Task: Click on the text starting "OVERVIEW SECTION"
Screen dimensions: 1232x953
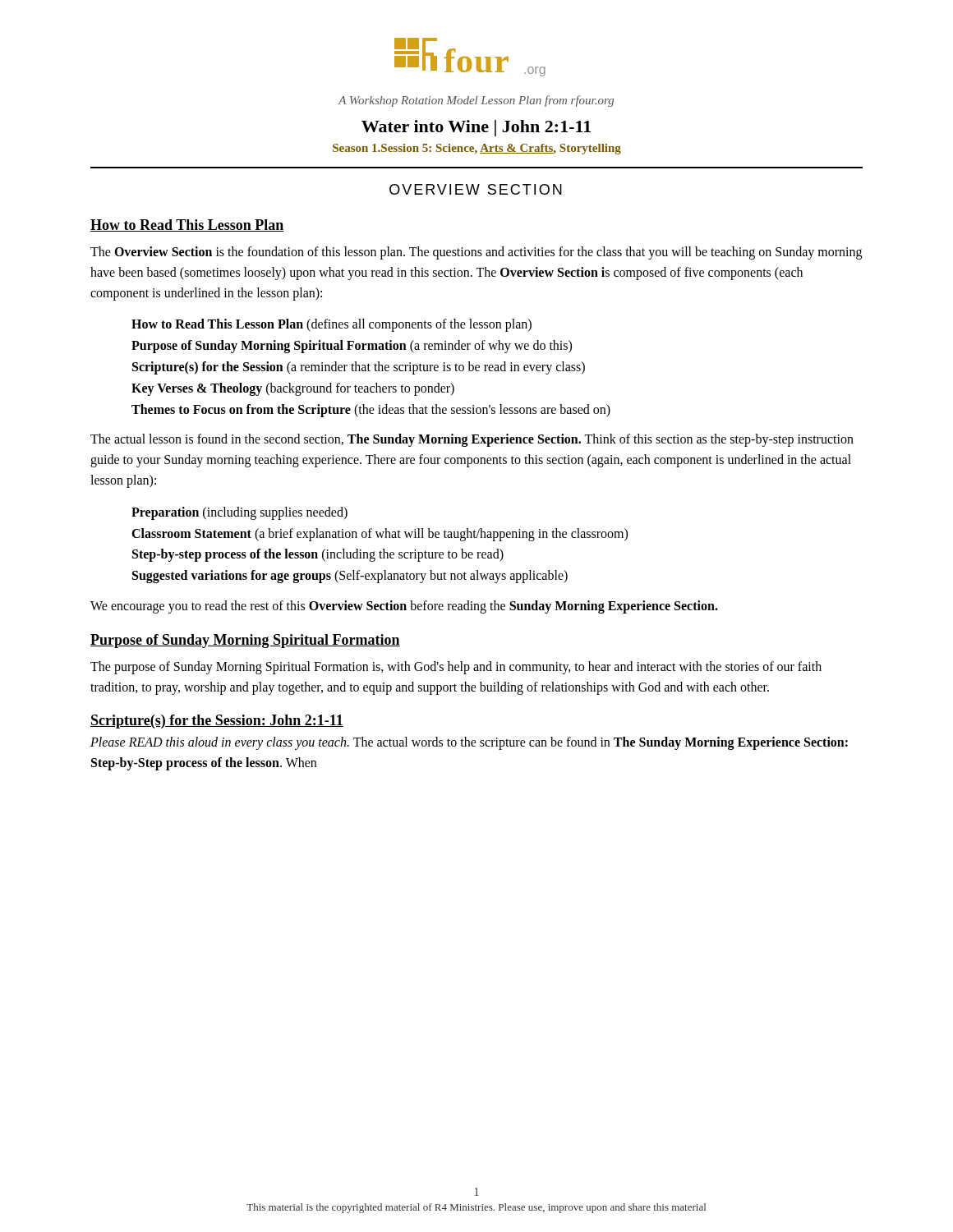Action: pyautogui.click(x=476, y=190)
